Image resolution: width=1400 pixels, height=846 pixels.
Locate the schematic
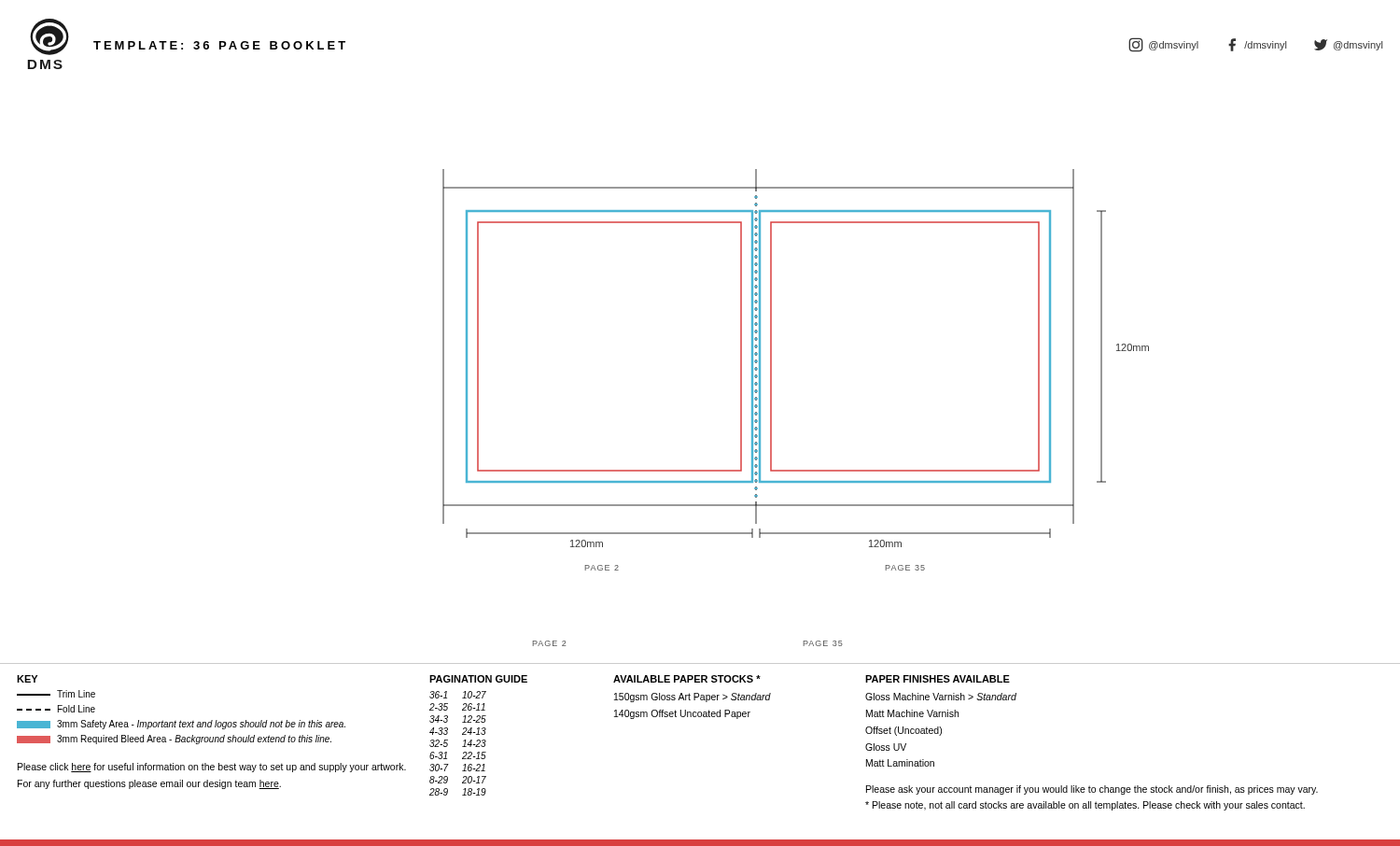756,369
